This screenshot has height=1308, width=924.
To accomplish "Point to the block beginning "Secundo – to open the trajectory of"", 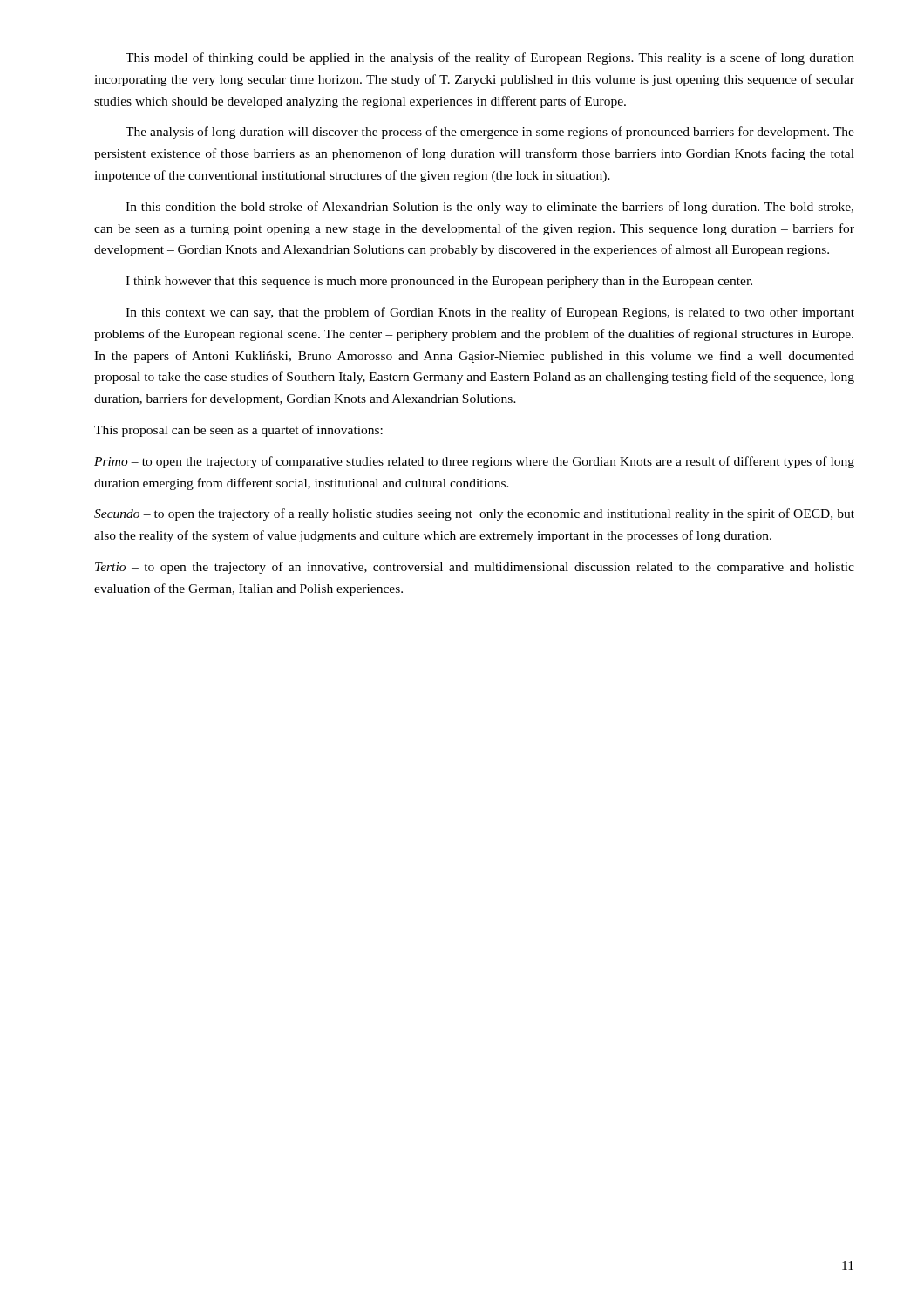I will [474, 524].
